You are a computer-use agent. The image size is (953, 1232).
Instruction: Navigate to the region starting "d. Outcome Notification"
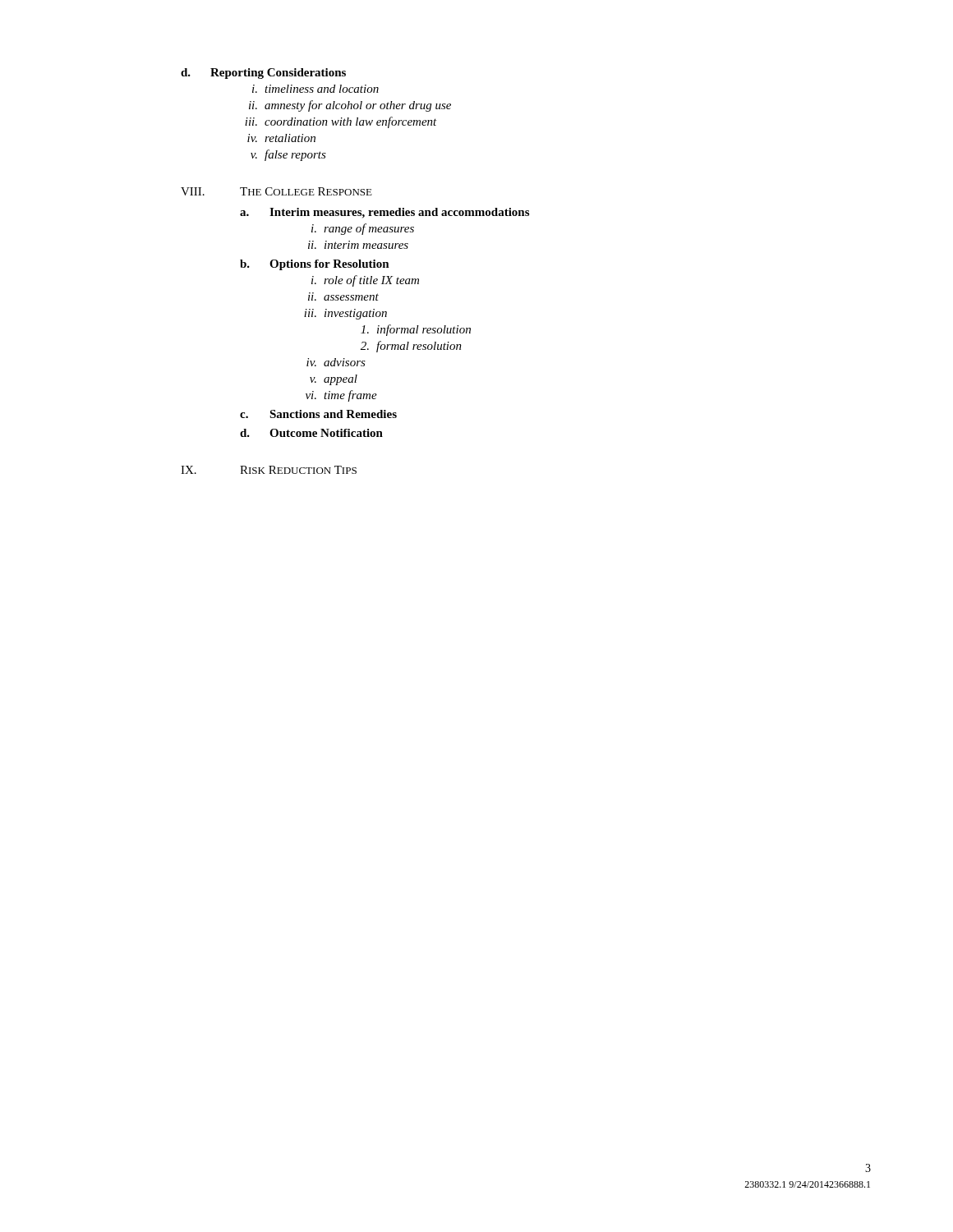tap(311, 433)
